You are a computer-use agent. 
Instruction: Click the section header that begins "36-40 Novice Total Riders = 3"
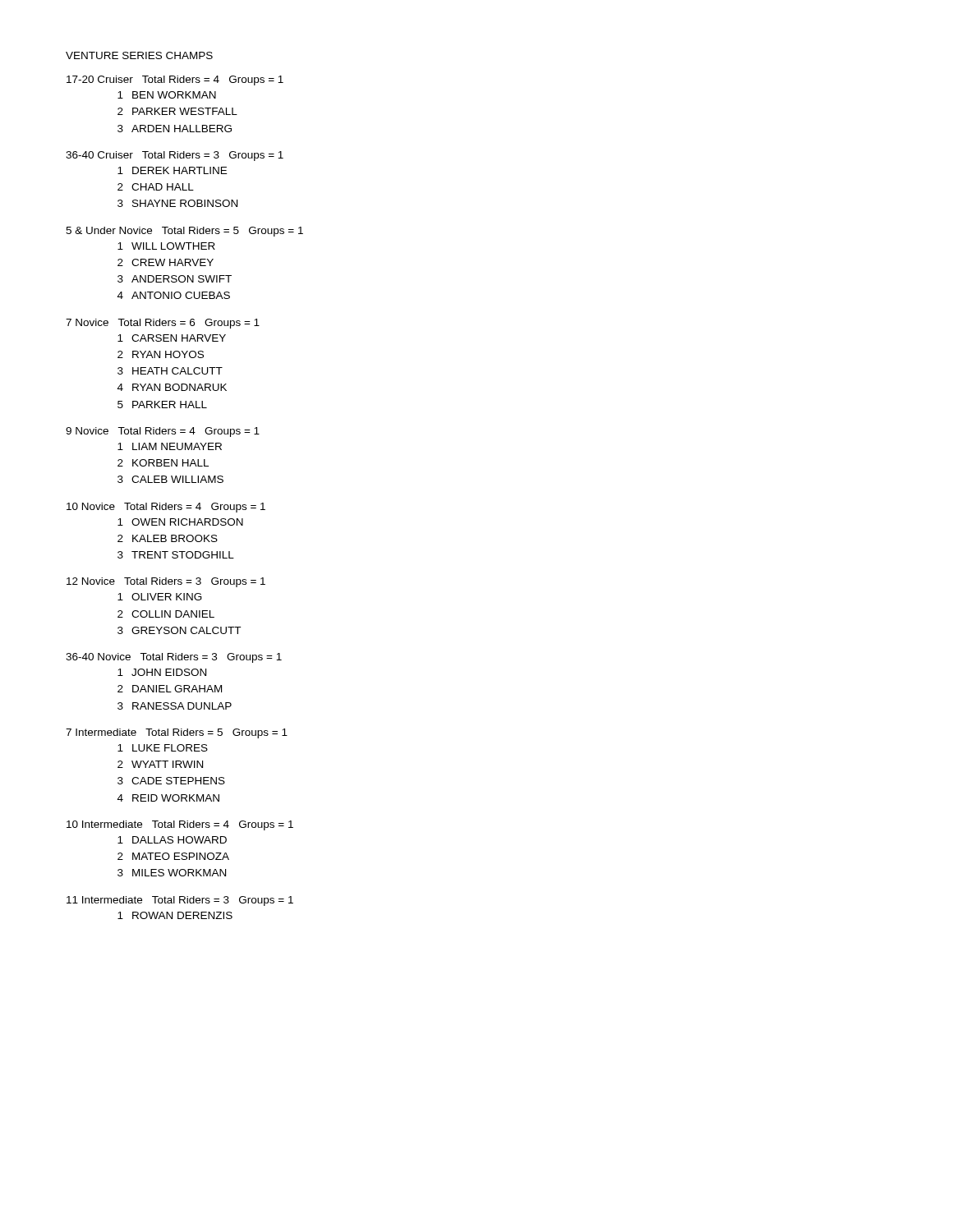click(174, 657)
